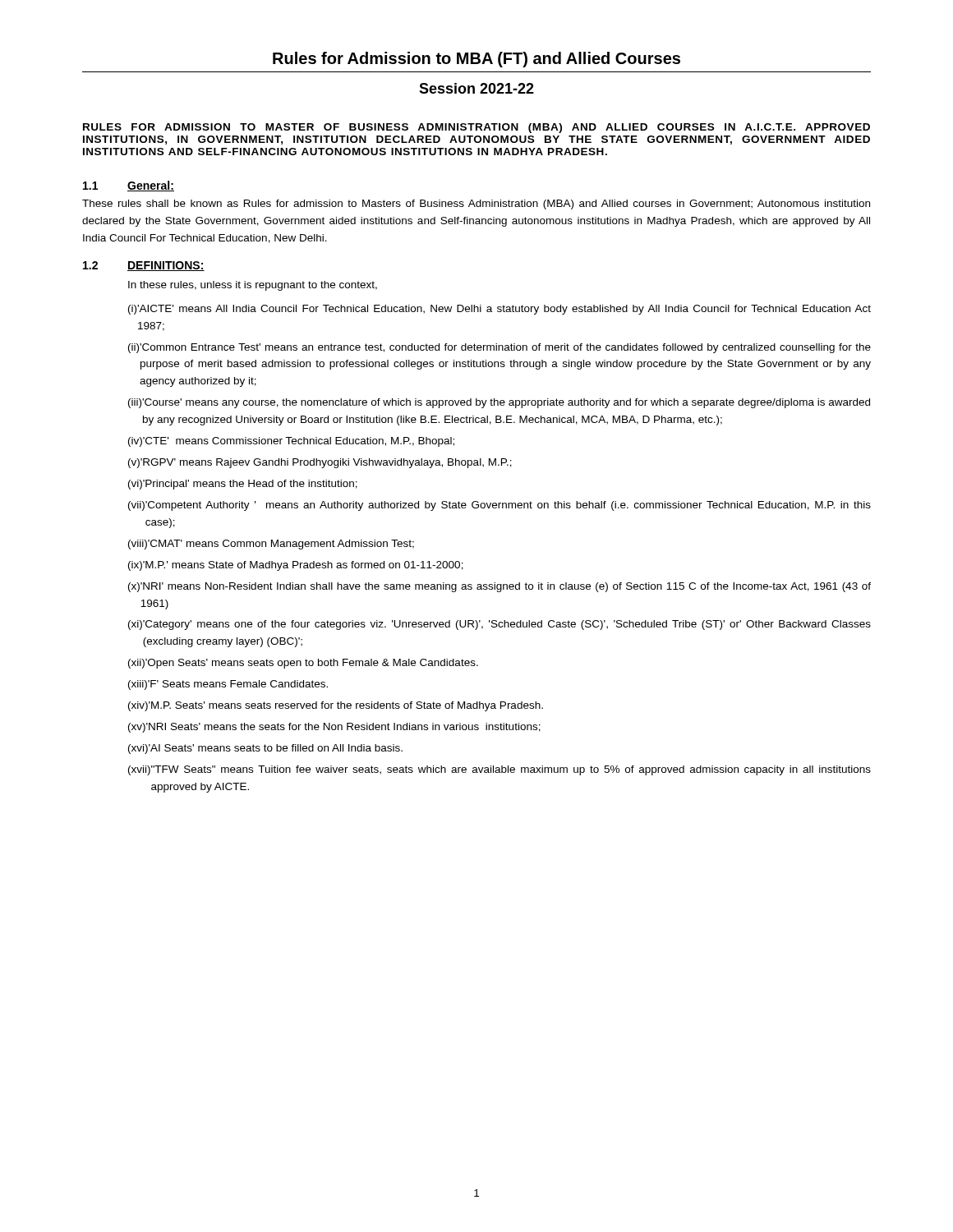Locate the list item that reads "(iv) 'CTE' means Commissioner Technical Education,"
The height and width of the screenshot is (1232, 953).
click(291, 442)
